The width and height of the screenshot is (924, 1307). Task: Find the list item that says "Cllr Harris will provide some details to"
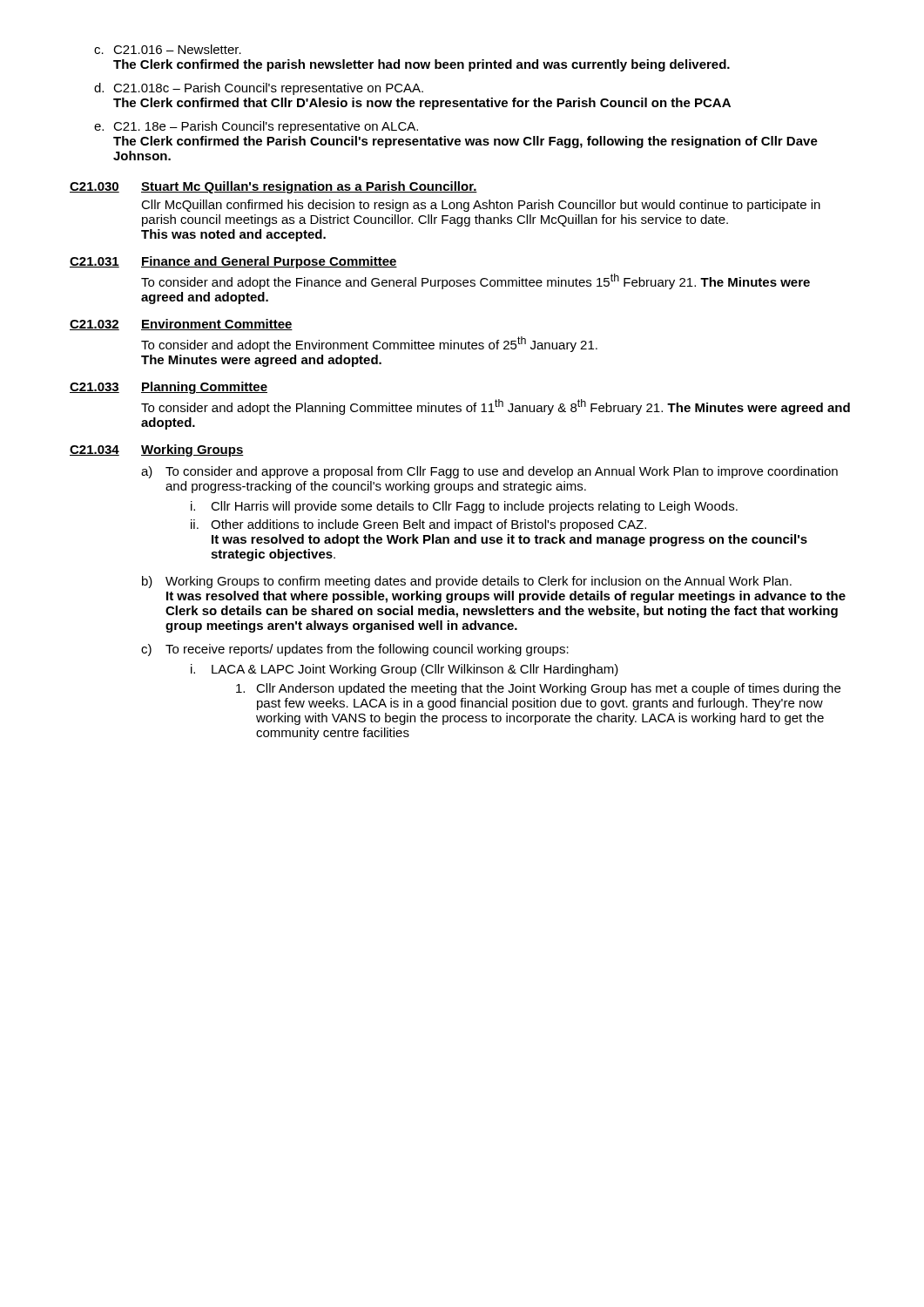[475, 506]
